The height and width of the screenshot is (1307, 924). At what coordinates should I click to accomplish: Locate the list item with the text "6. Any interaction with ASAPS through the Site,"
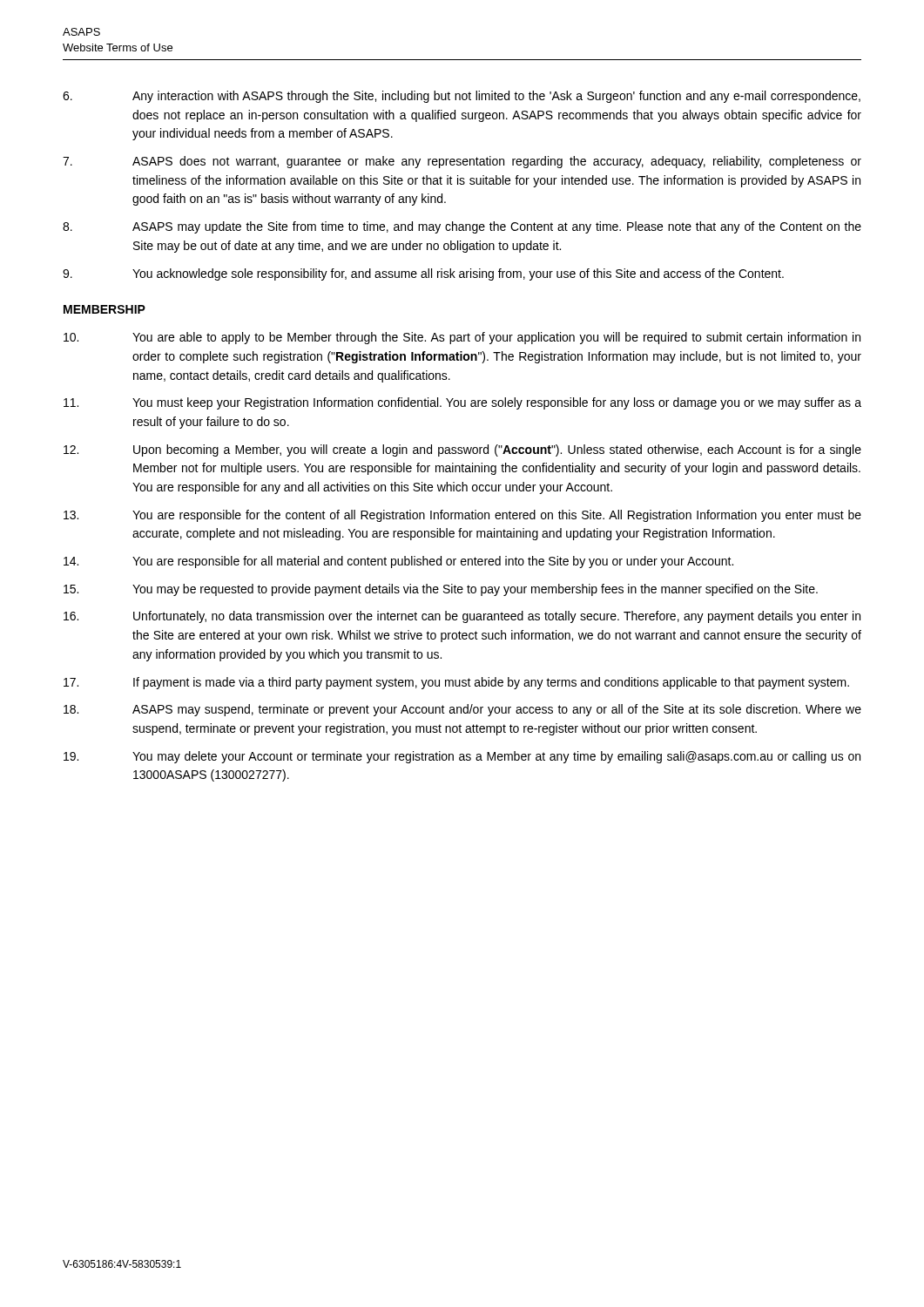(x=462, y=115)
